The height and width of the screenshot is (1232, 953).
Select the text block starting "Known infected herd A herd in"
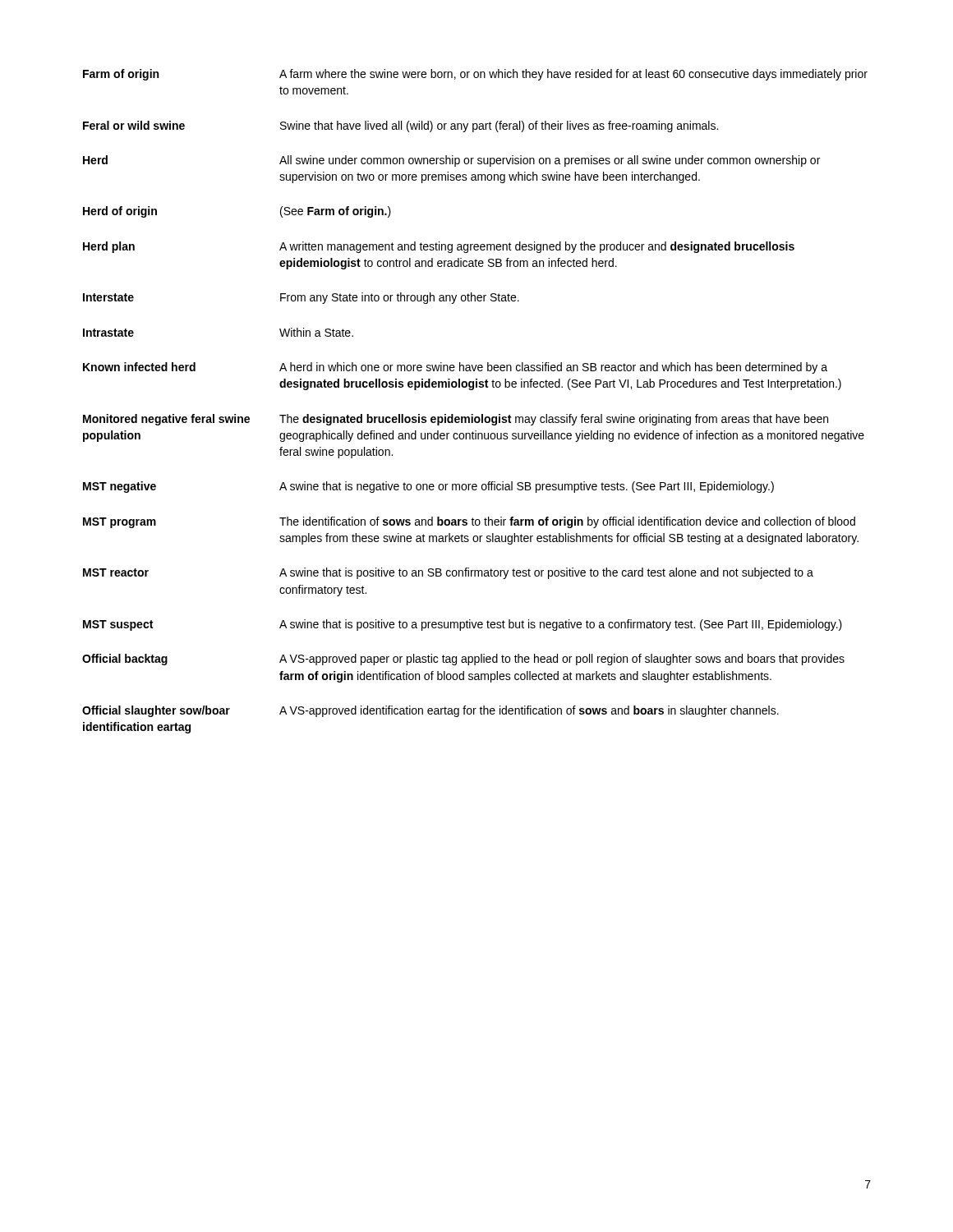point(476,376)
